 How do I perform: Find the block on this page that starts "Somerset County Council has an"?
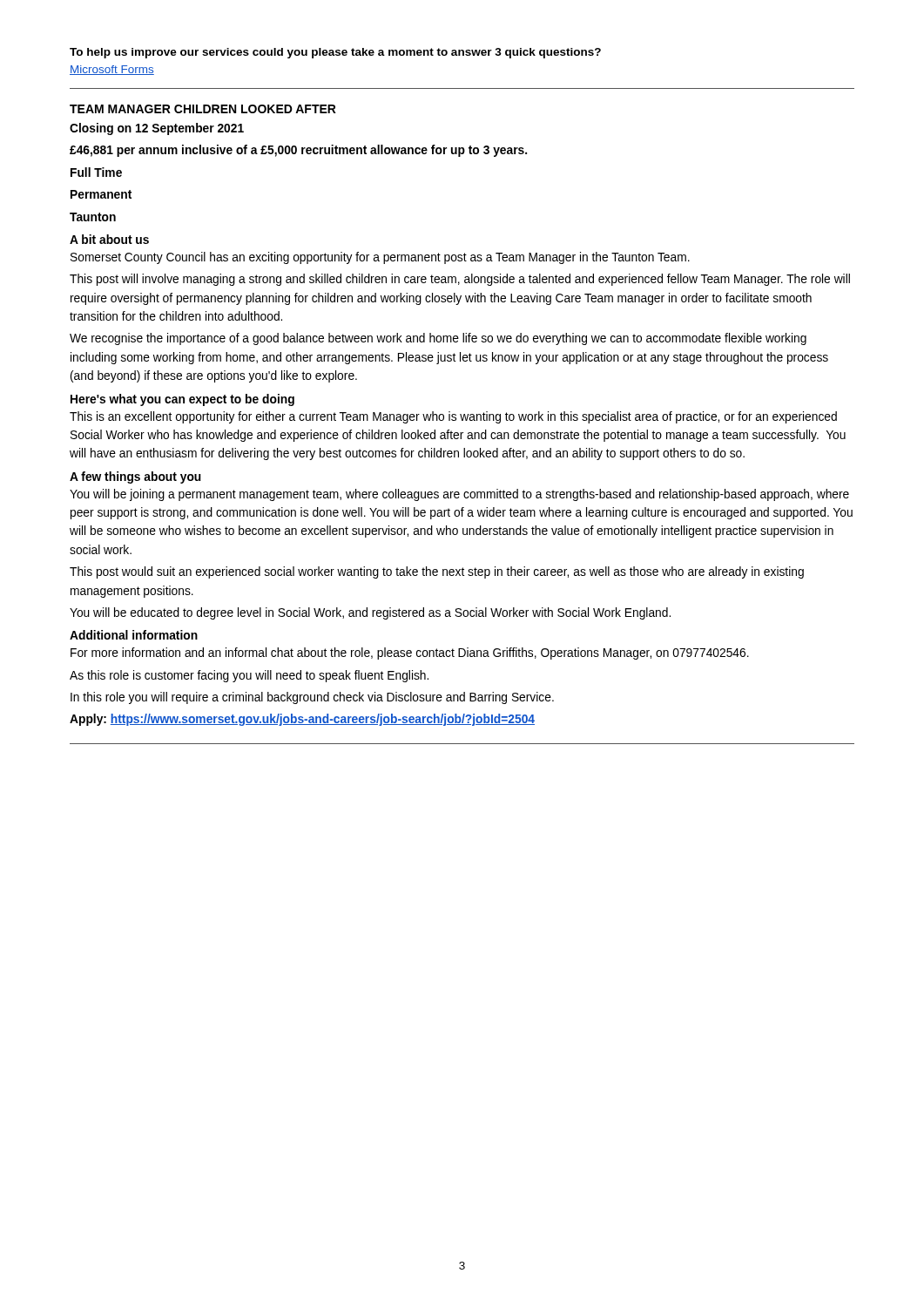[380, 257]
